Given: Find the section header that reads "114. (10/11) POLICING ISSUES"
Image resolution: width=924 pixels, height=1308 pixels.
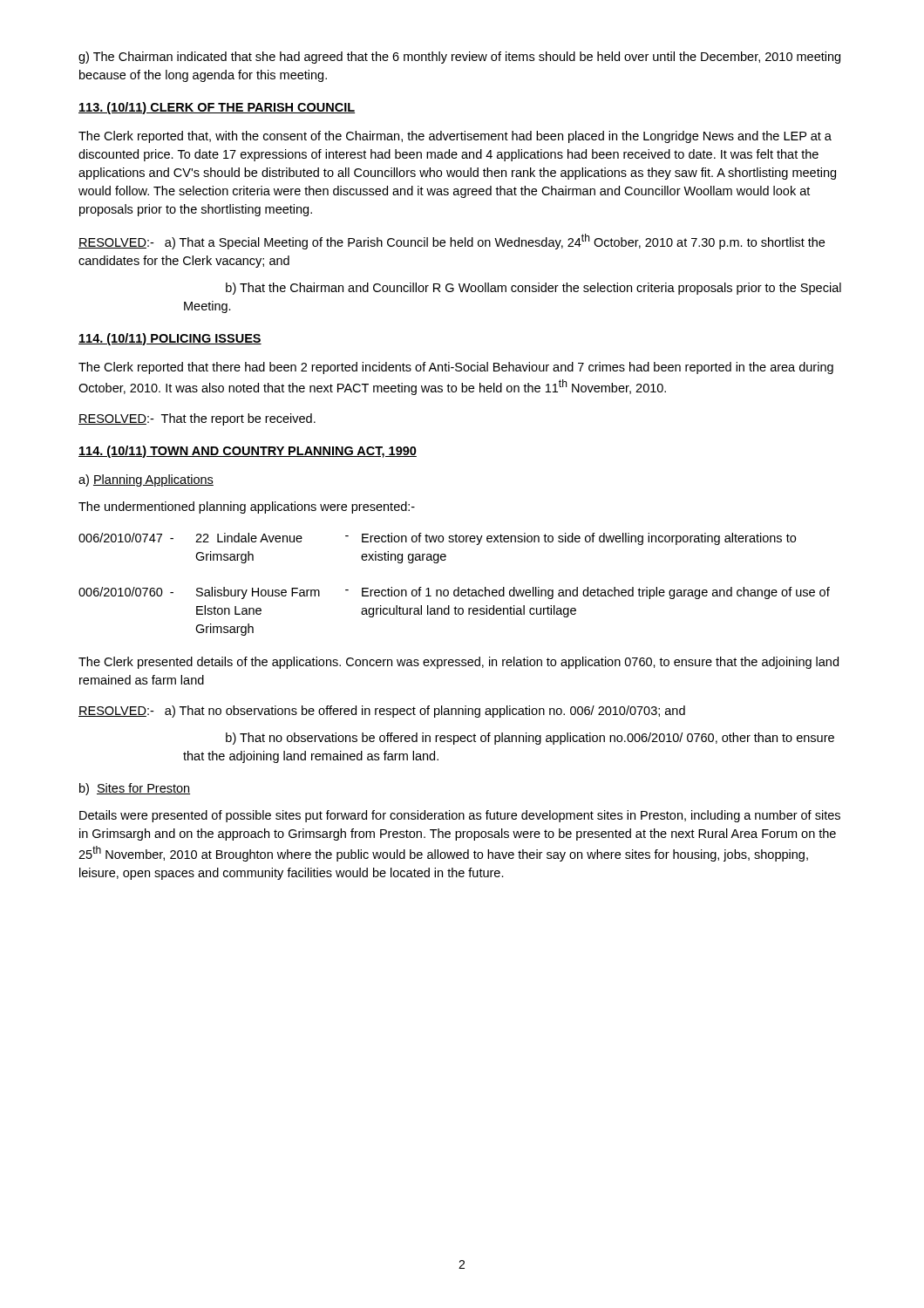Looking at the screenshot, I should point(170,338).
